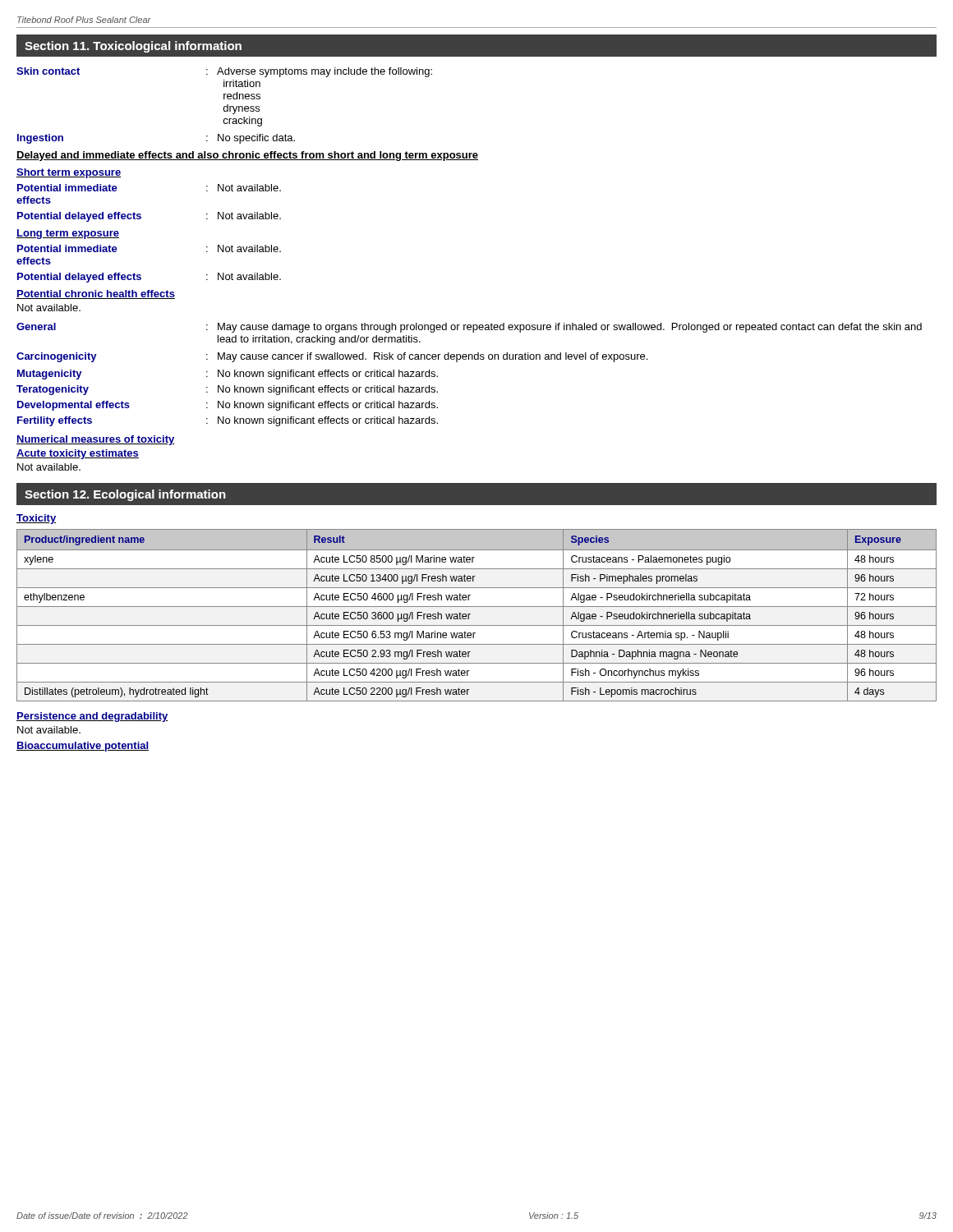Click on the region starting "Skin contact : Adverse"
The height and width of the screenshot is (1232, 953).
point(225,96)
